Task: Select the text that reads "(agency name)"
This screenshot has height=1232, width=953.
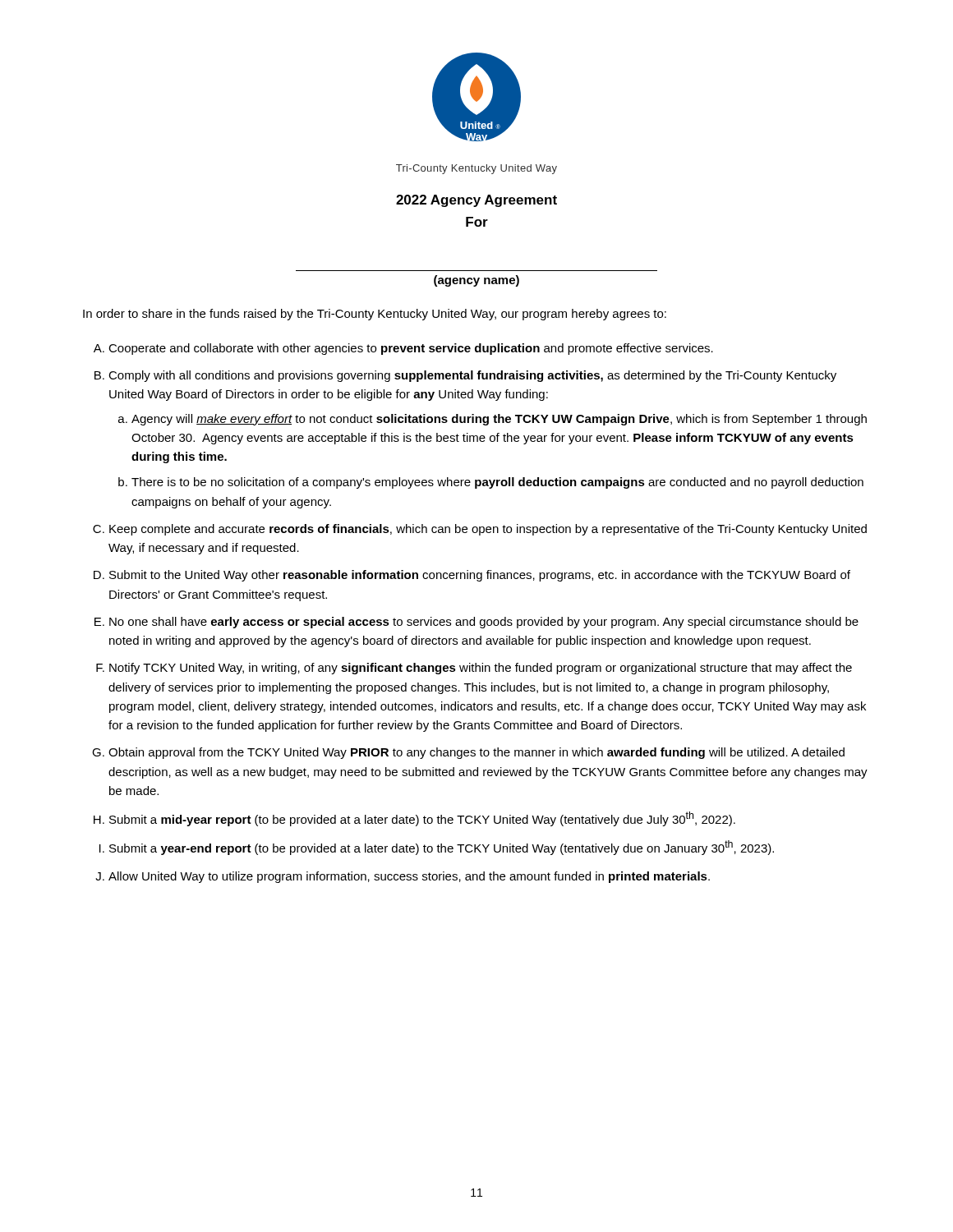Action: click(x=476, y=280)
